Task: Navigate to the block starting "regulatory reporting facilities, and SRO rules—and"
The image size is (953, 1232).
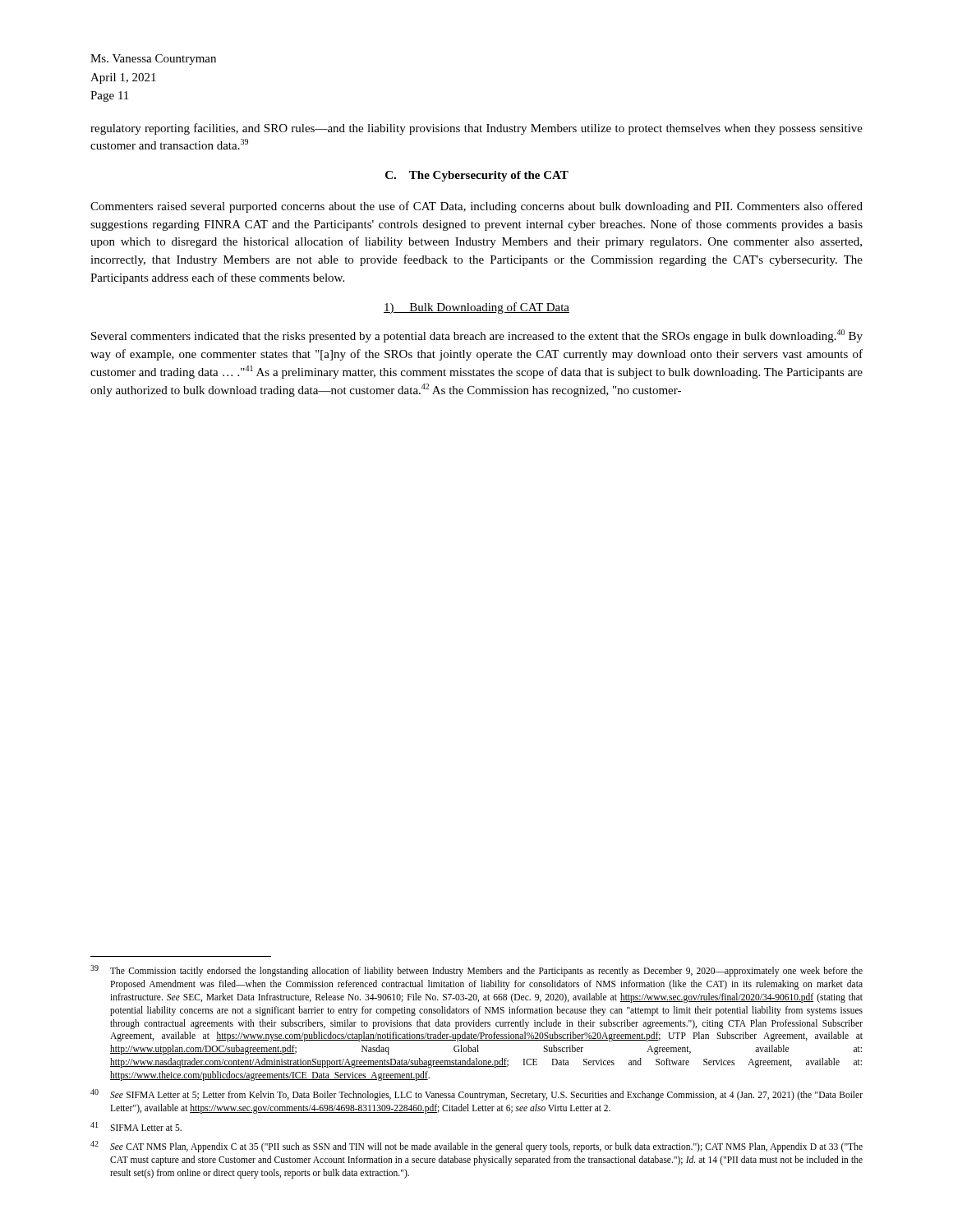Action: (x=476, y=137)
